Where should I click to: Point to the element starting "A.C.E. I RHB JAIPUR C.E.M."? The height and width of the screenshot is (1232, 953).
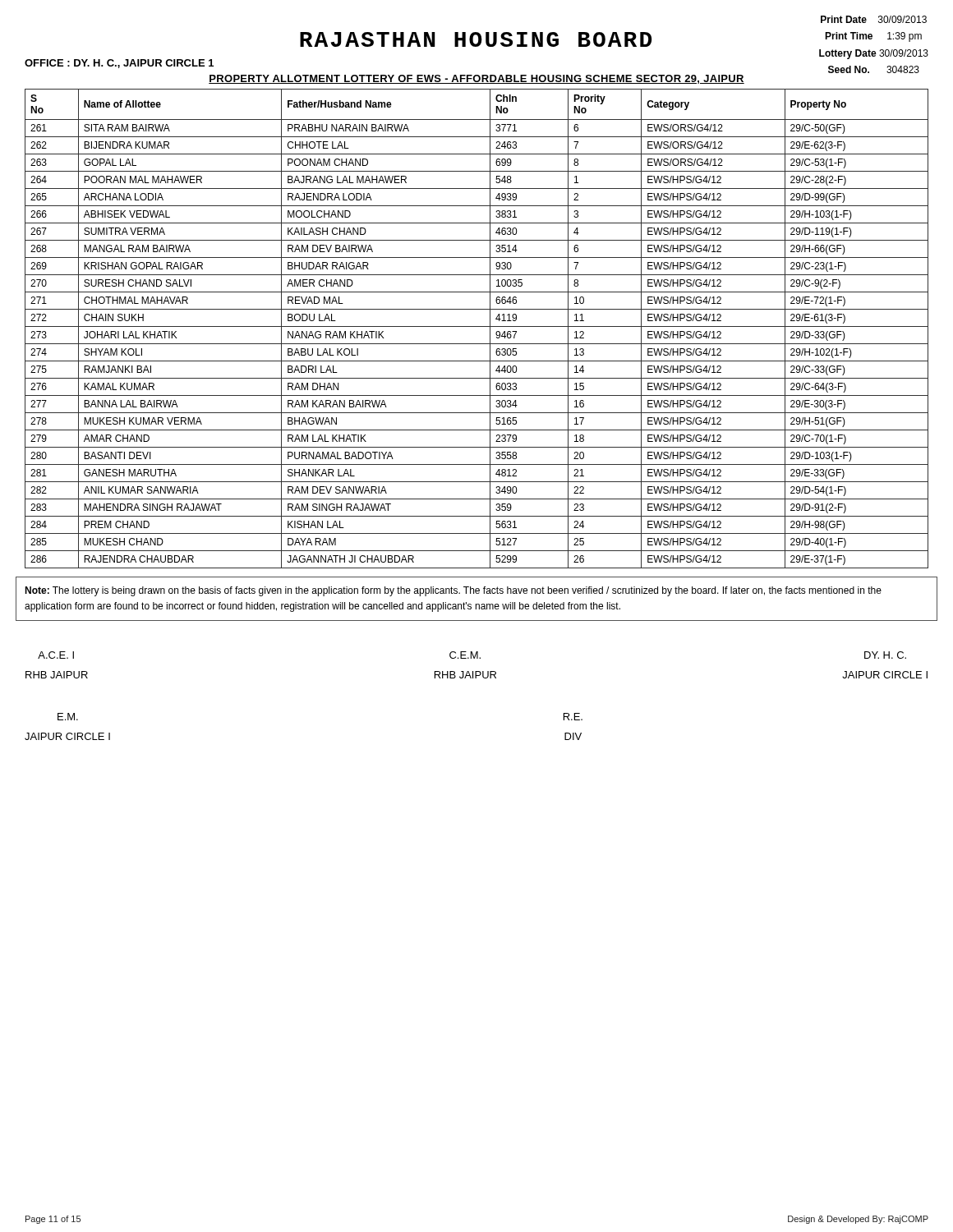tap(476, 665)
